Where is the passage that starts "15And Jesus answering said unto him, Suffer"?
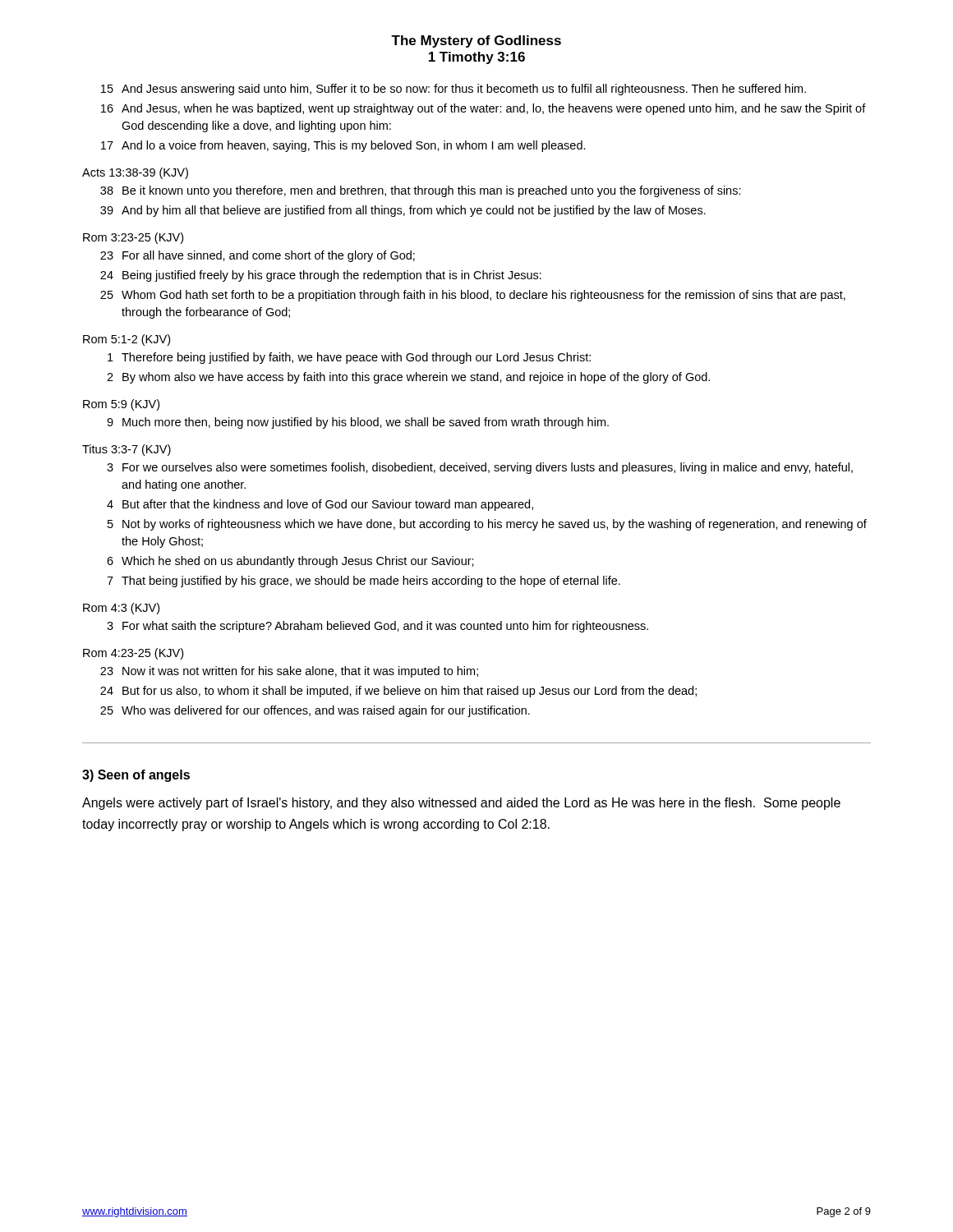 click(x=476, y=89)
